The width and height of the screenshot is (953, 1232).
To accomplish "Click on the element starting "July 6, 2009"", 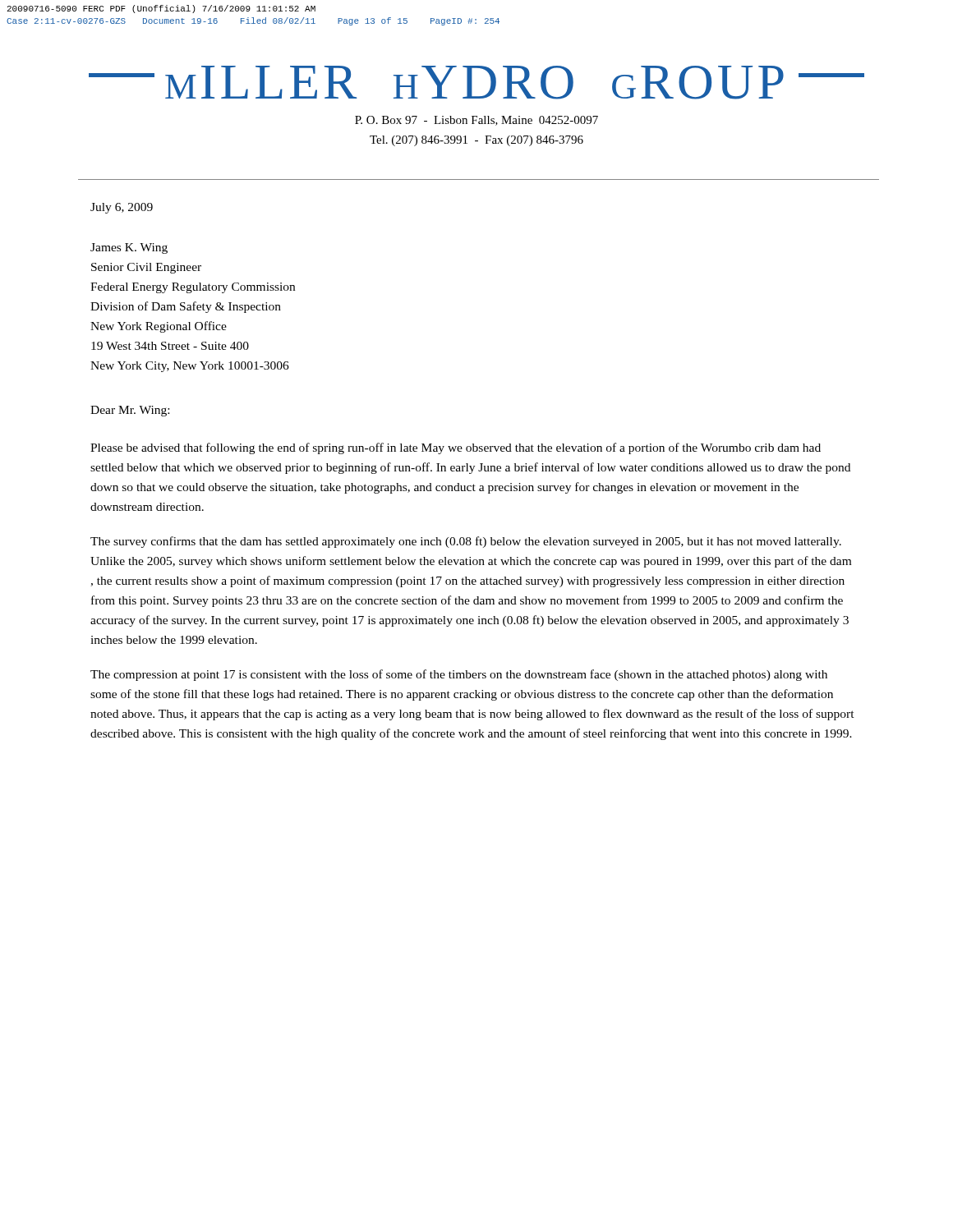I will [122, 207].
